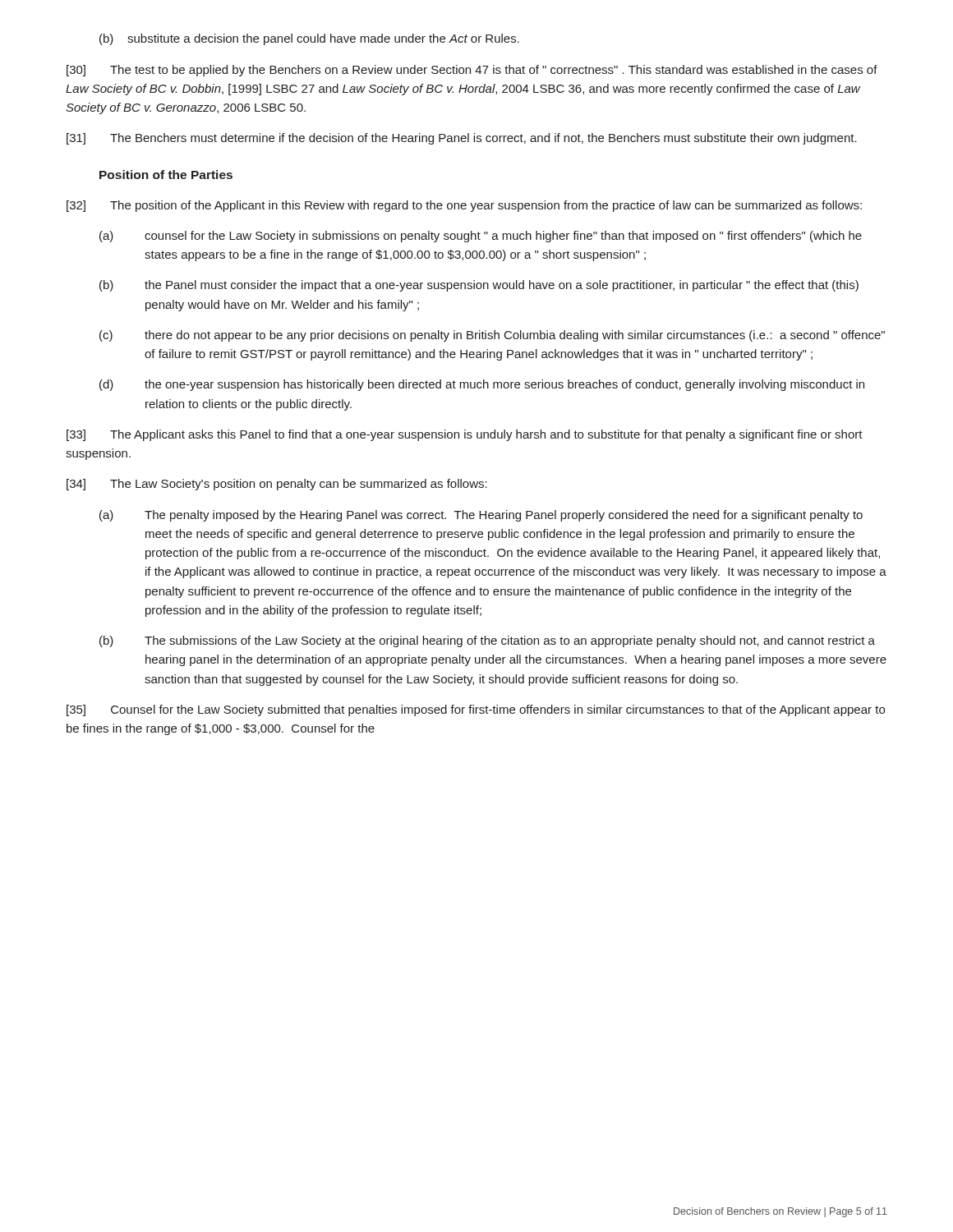Find the passage starting "[32] The position of the"
This screenshot has height=1232, width=953.
(464, 205)
